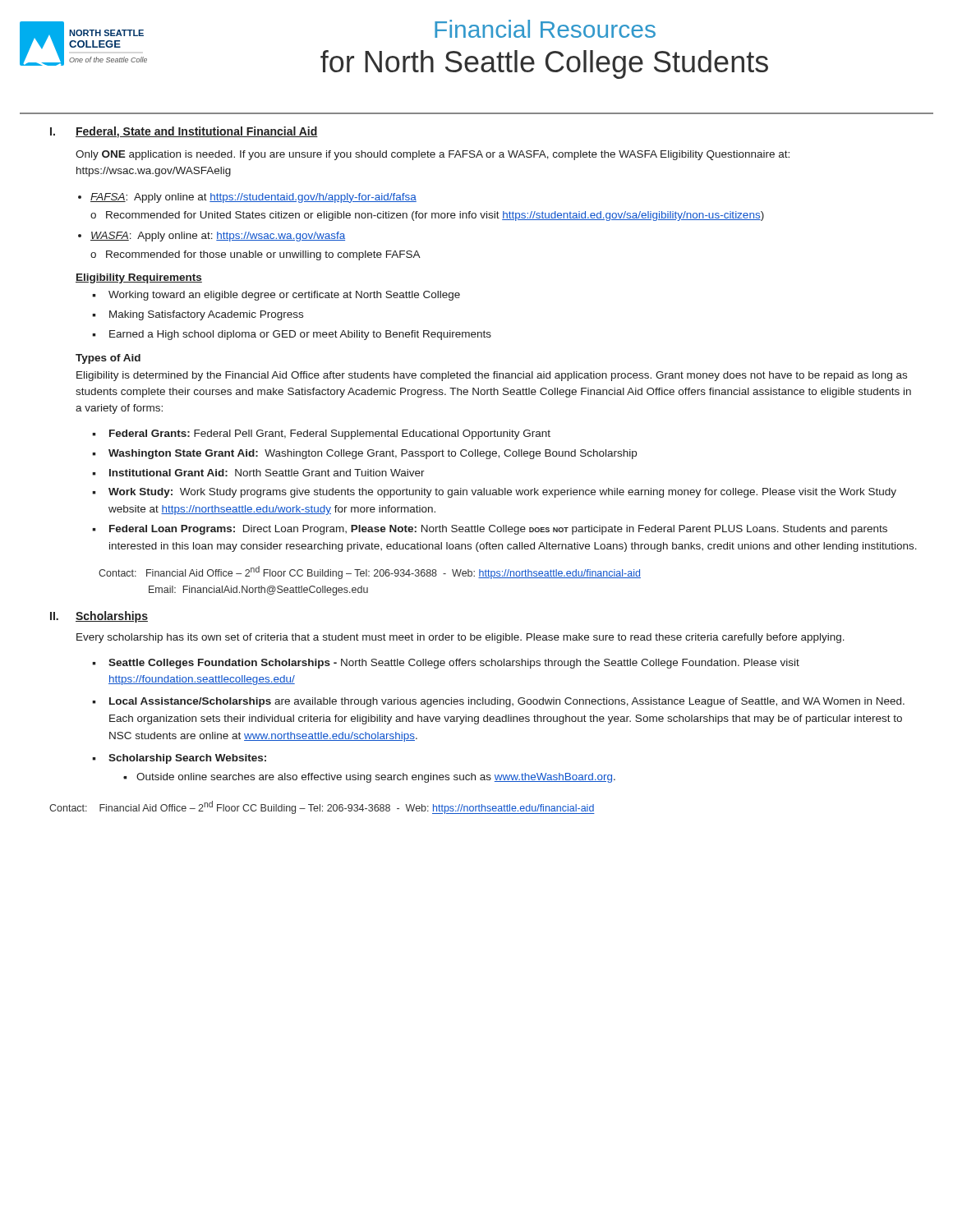Find the text block starting "Earned a High school diploma or GED or"

[x=292, y=335]
